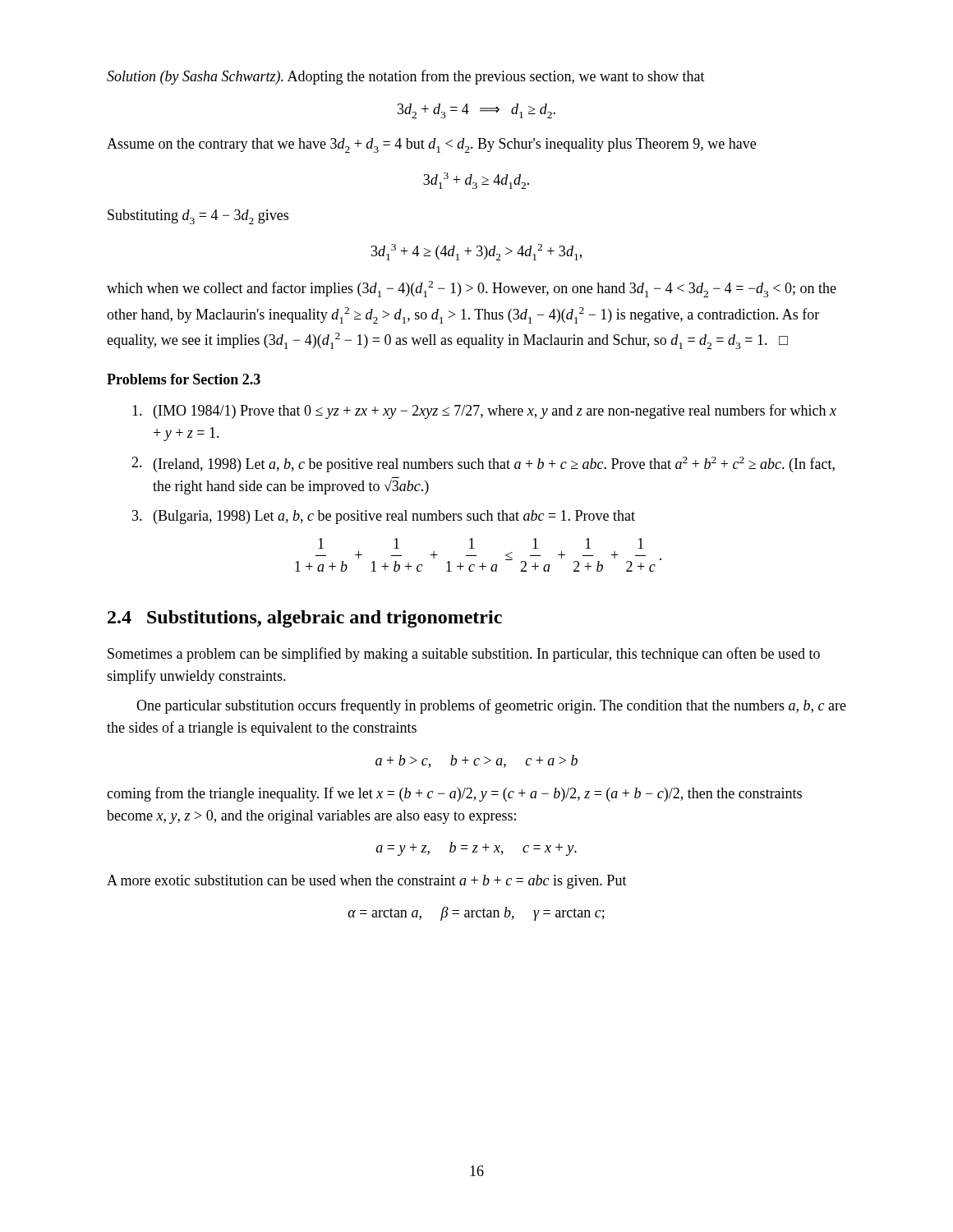Viewport: 953px width, 1232px height.
Task: Locate the region starting "which when we collect and factor"
Action: [472, 315]
